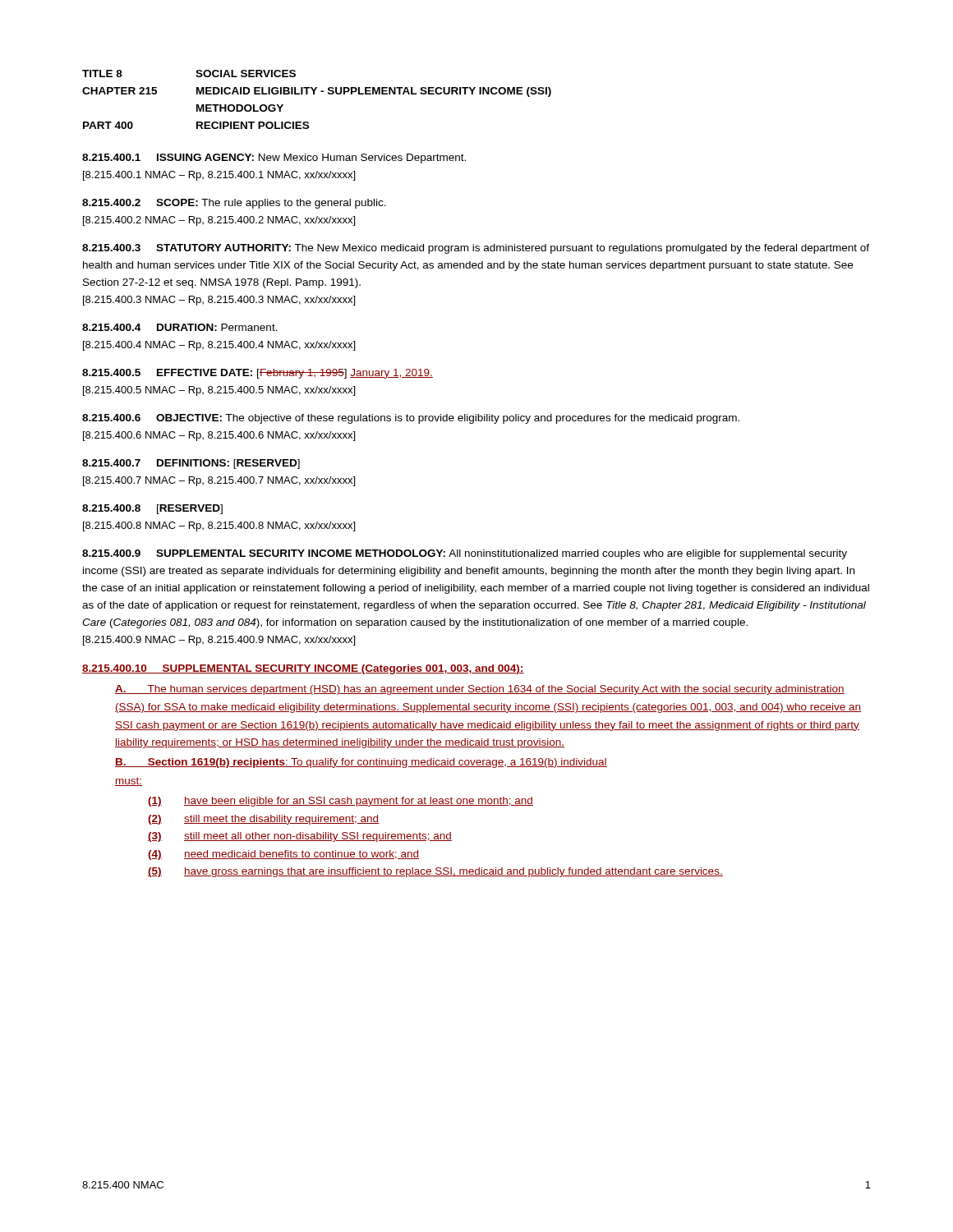Find the block on this page that starts "215.400.4 DURATION: Permanent. [8.215.400.4 NMAC – Rp, 8.215.400.4"
953x1232 pixels.
[180, 327]
